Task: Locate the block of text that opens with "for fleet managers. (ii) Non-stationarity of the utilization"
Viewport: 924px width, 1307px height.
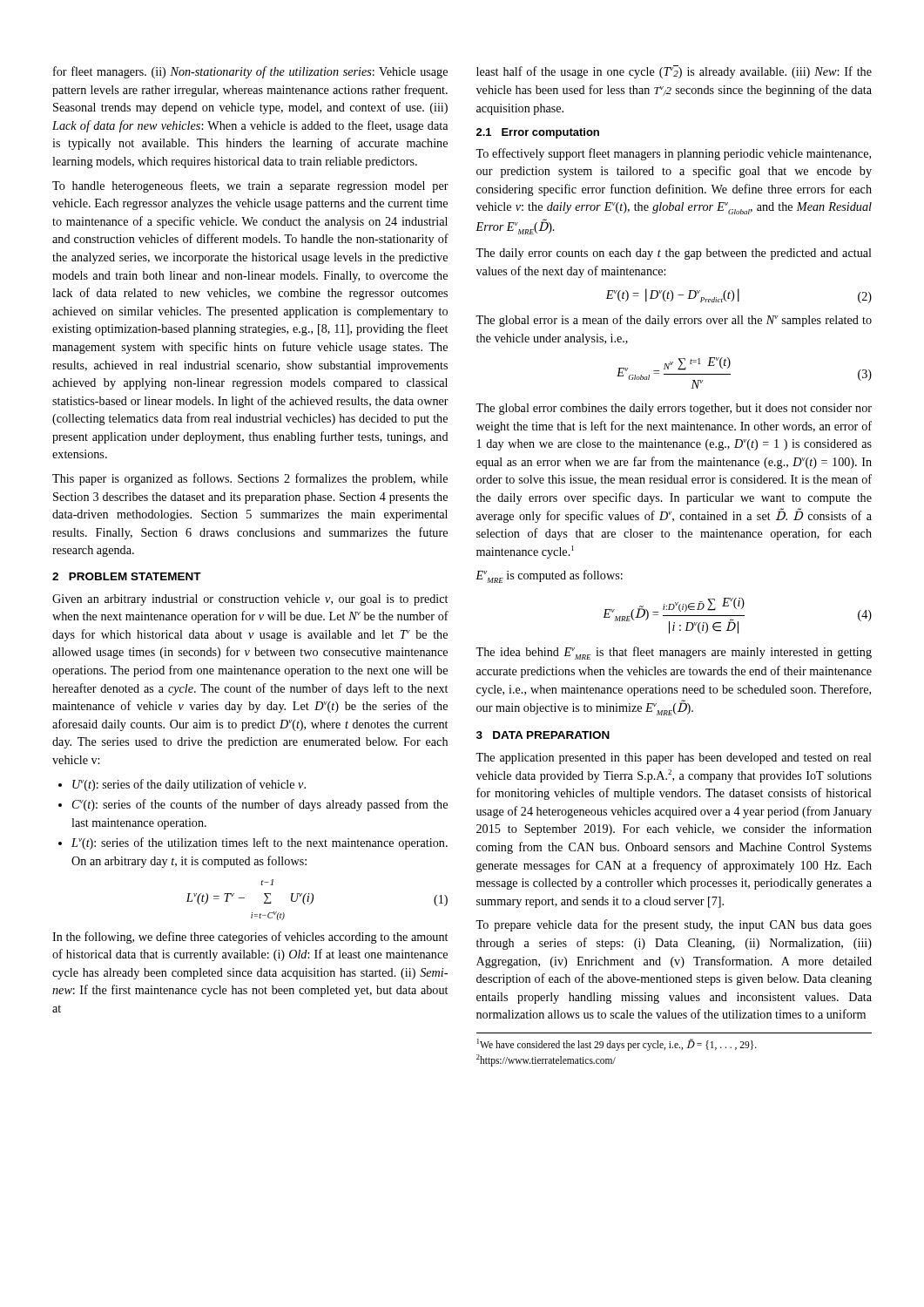Action: click(x=250, y=117)
